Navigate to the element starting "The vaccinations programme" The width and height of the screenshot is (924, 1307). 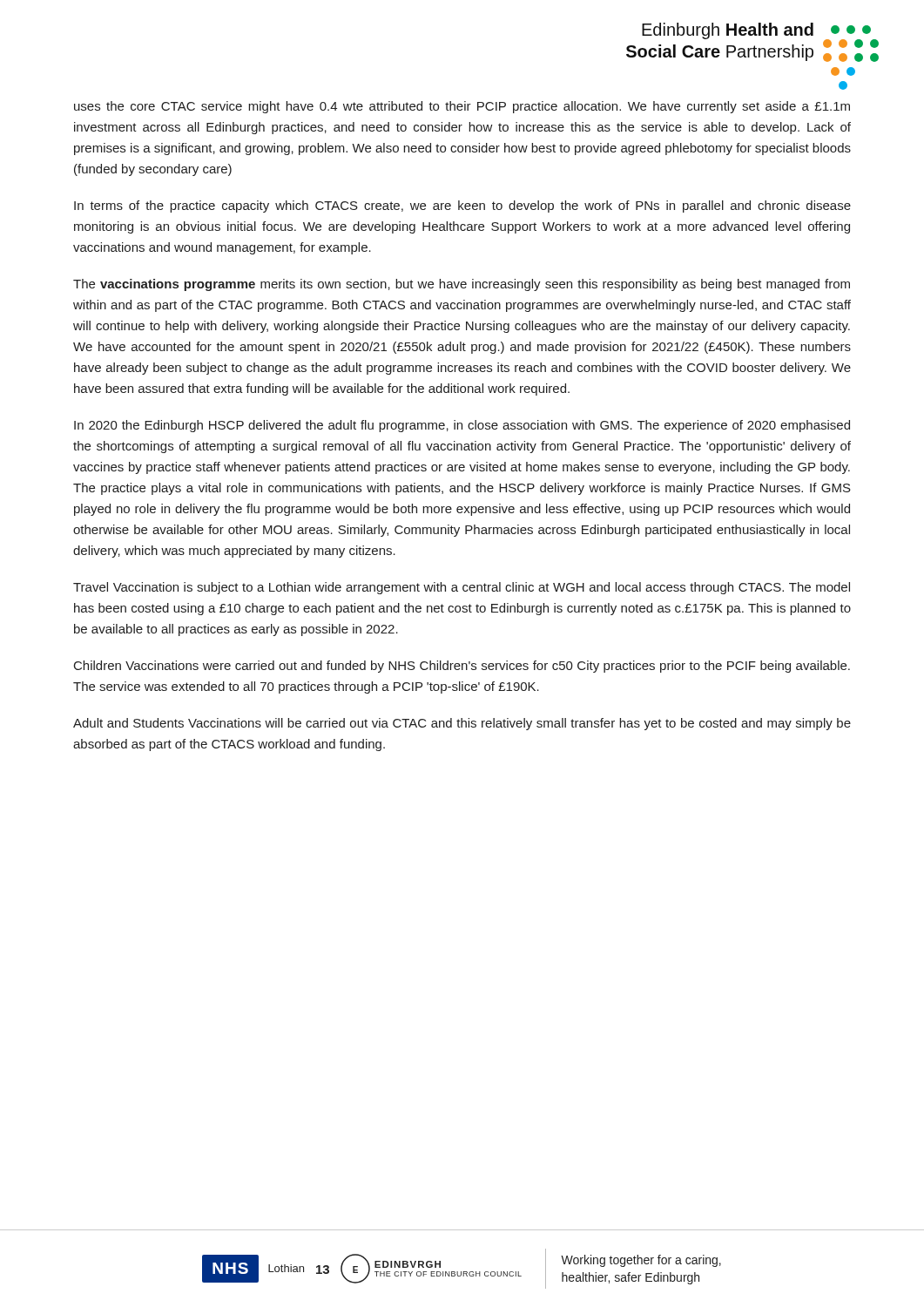(462, 336)
